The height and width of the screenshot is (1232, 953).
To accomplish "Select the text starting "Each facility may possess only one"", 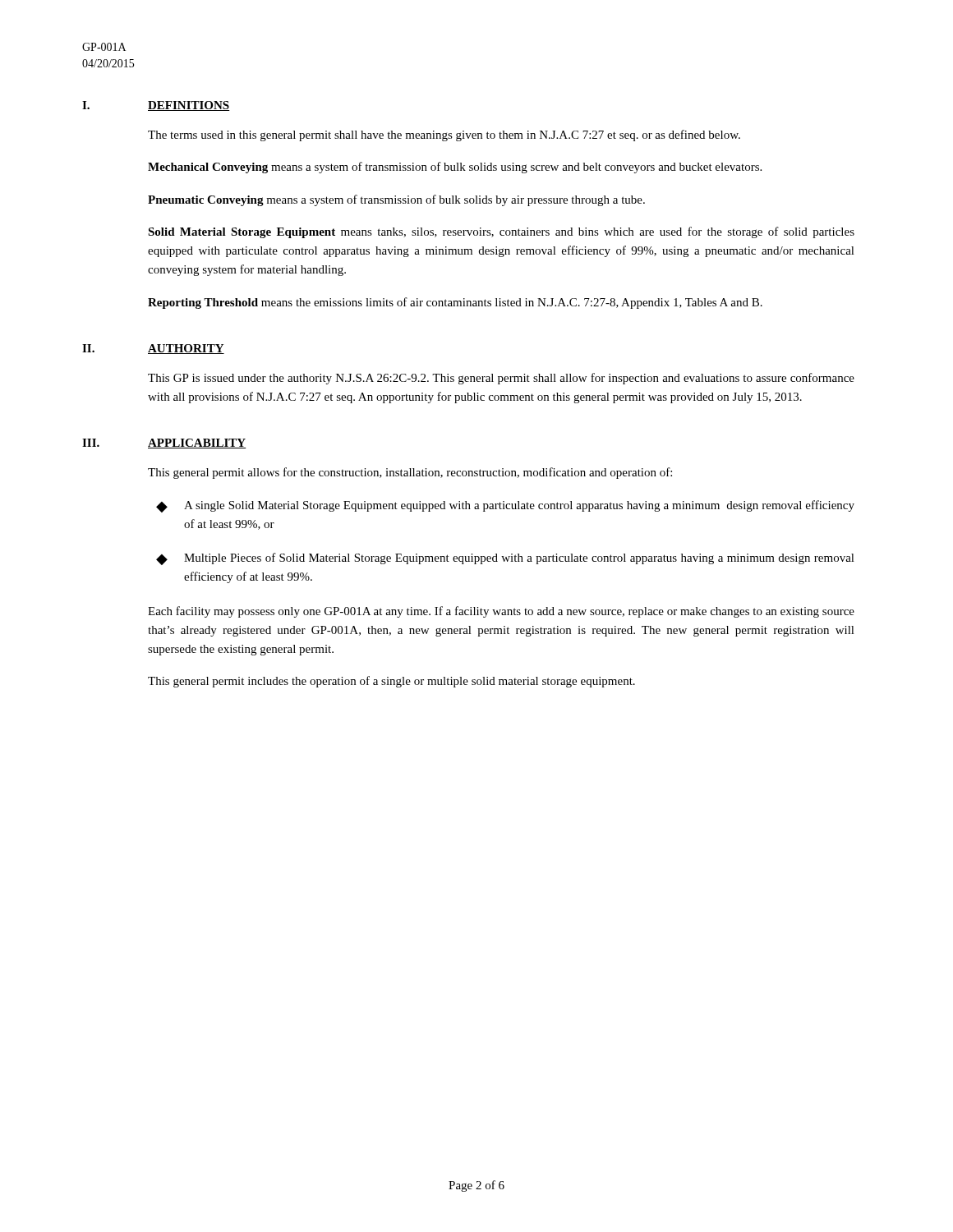I will coord(501,630).
